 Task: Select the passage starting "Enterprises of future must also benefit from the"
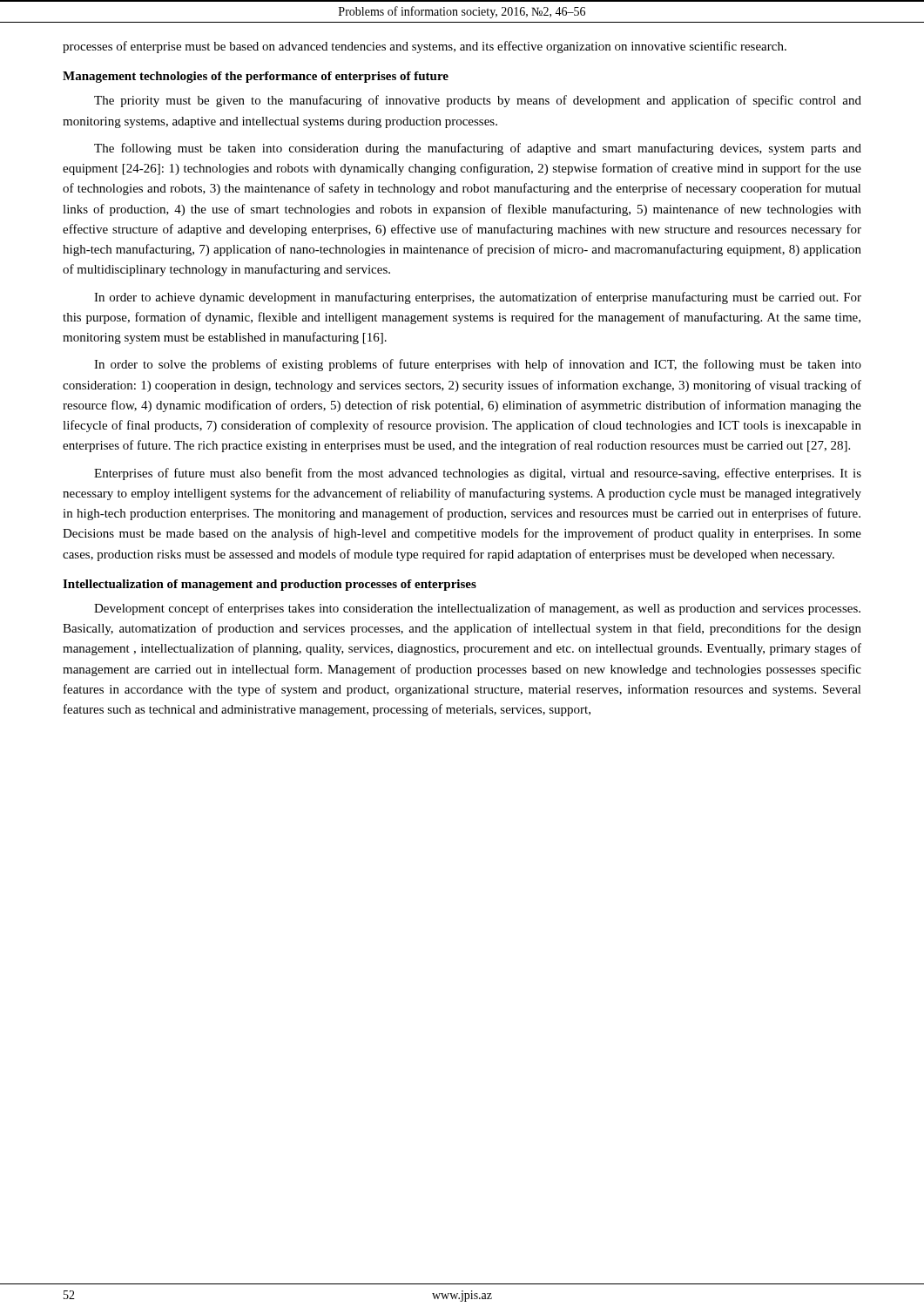[462, 513]
